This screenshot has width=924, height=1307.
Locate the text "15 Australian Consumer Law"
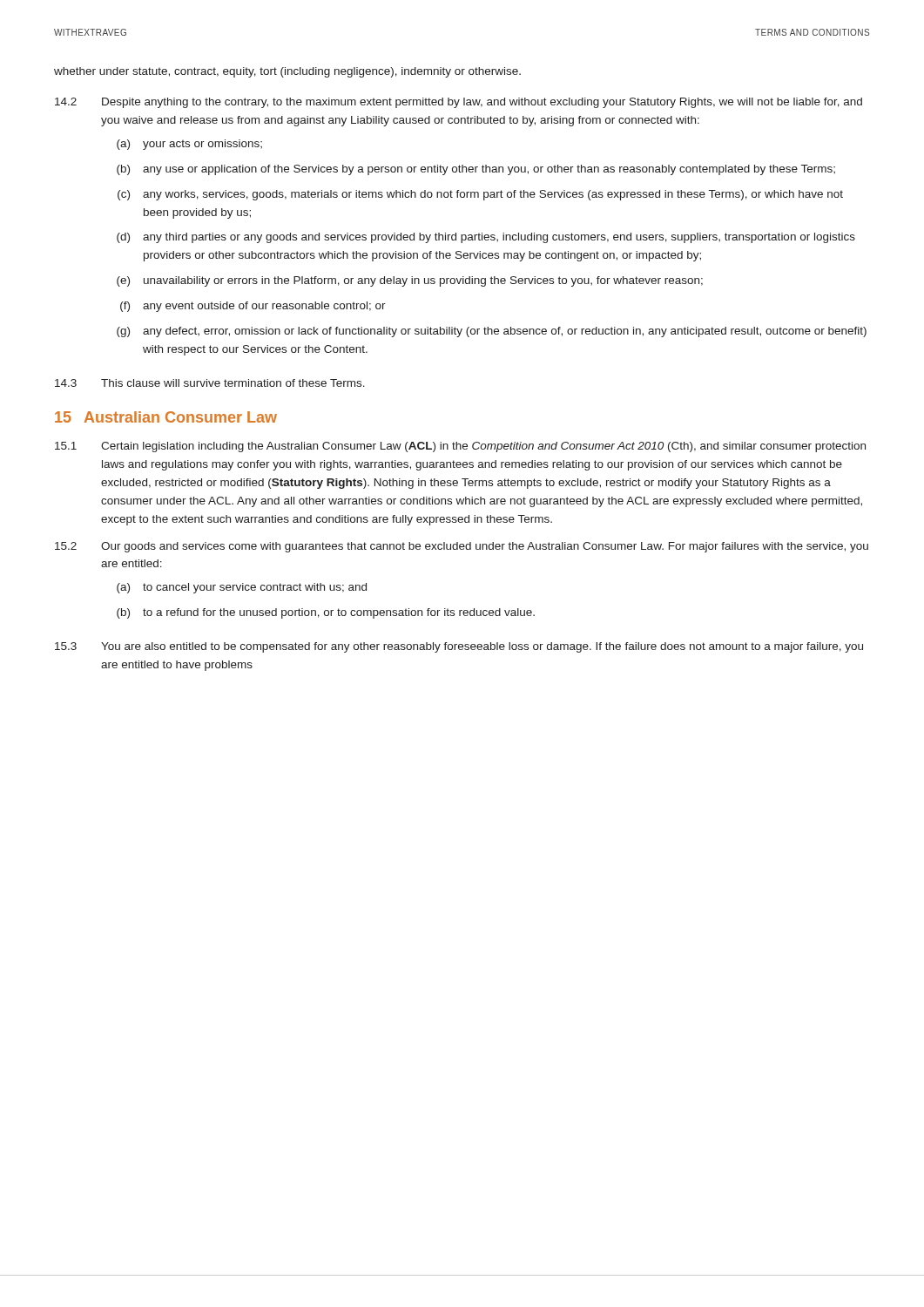(165, 418)
